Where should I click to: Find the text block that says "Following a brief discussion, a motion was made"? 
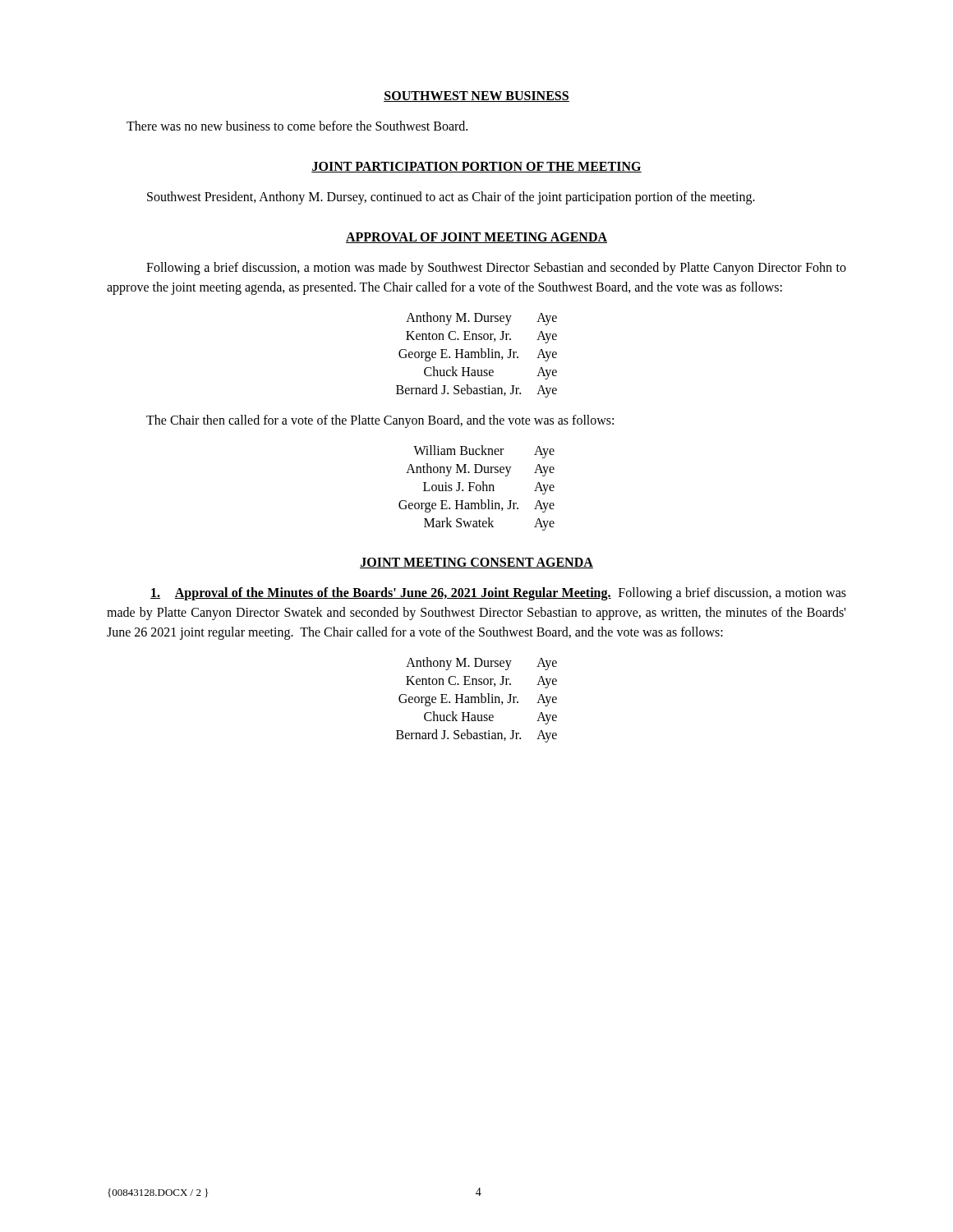476,277
